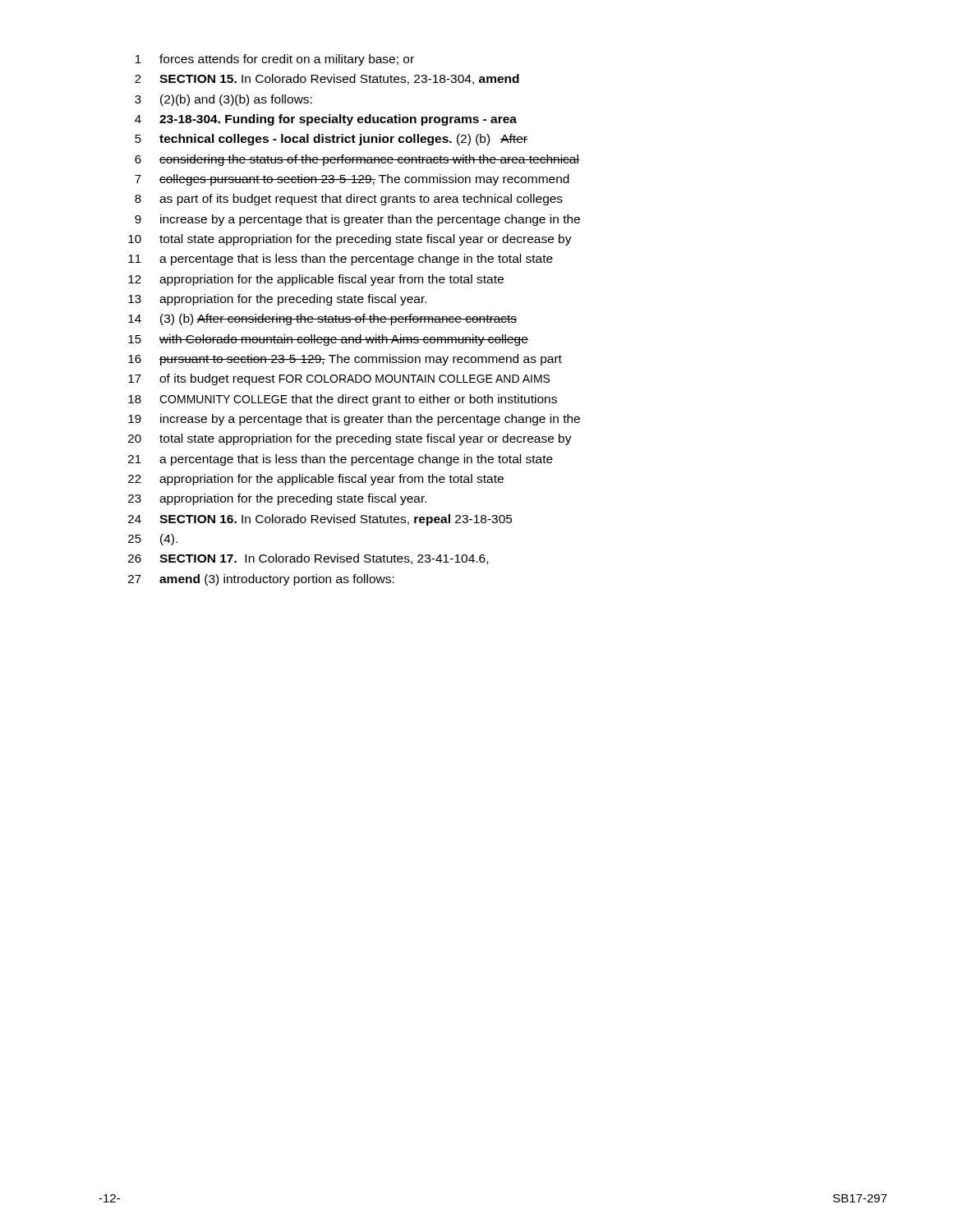Find the block on this page that starts "27 amend (3) introductory portion"
Screen dimensions: 1232x953
(261, 580)
